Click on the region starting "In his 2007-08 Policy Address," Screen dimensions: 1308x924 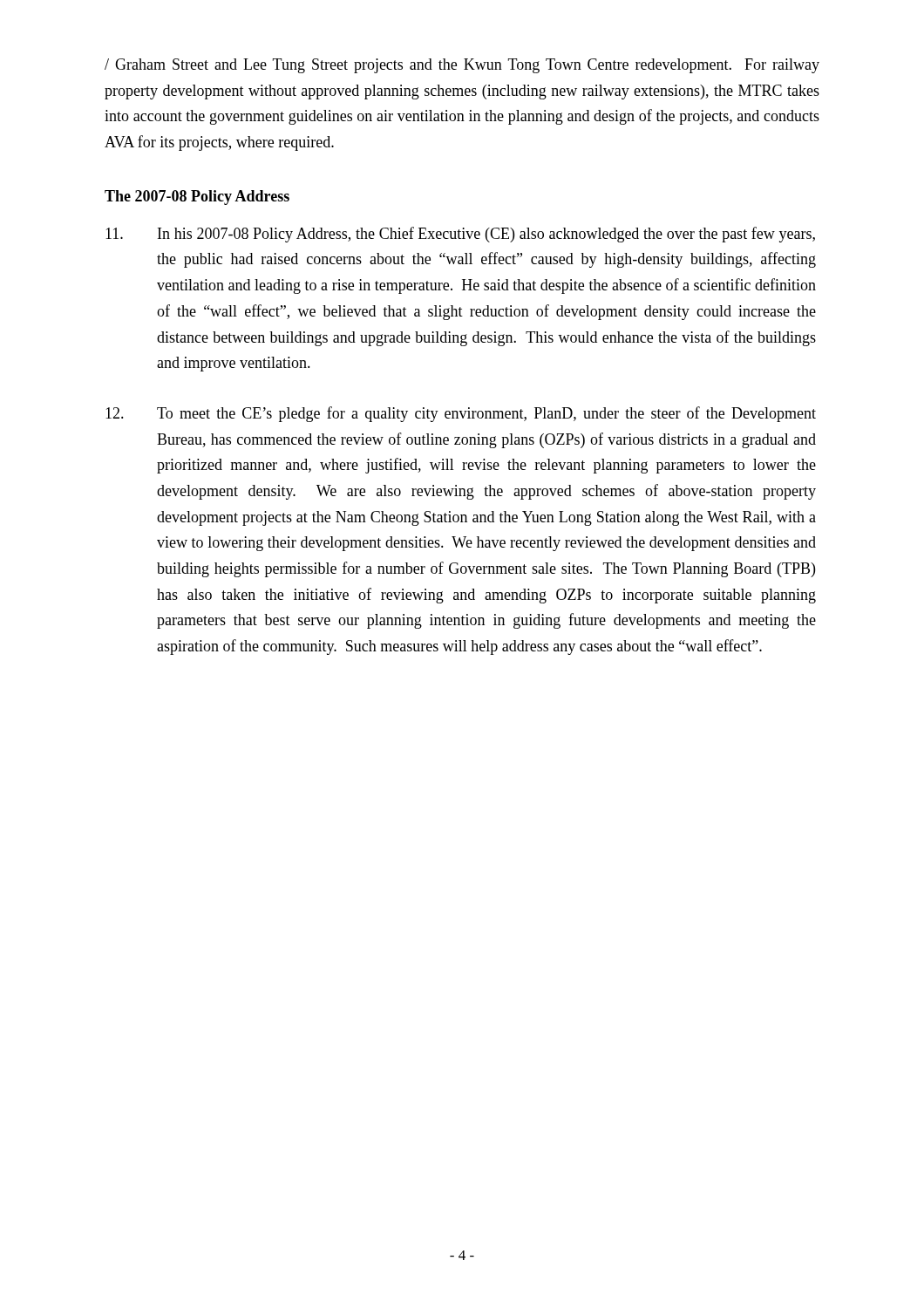click(x=460, y=299)
